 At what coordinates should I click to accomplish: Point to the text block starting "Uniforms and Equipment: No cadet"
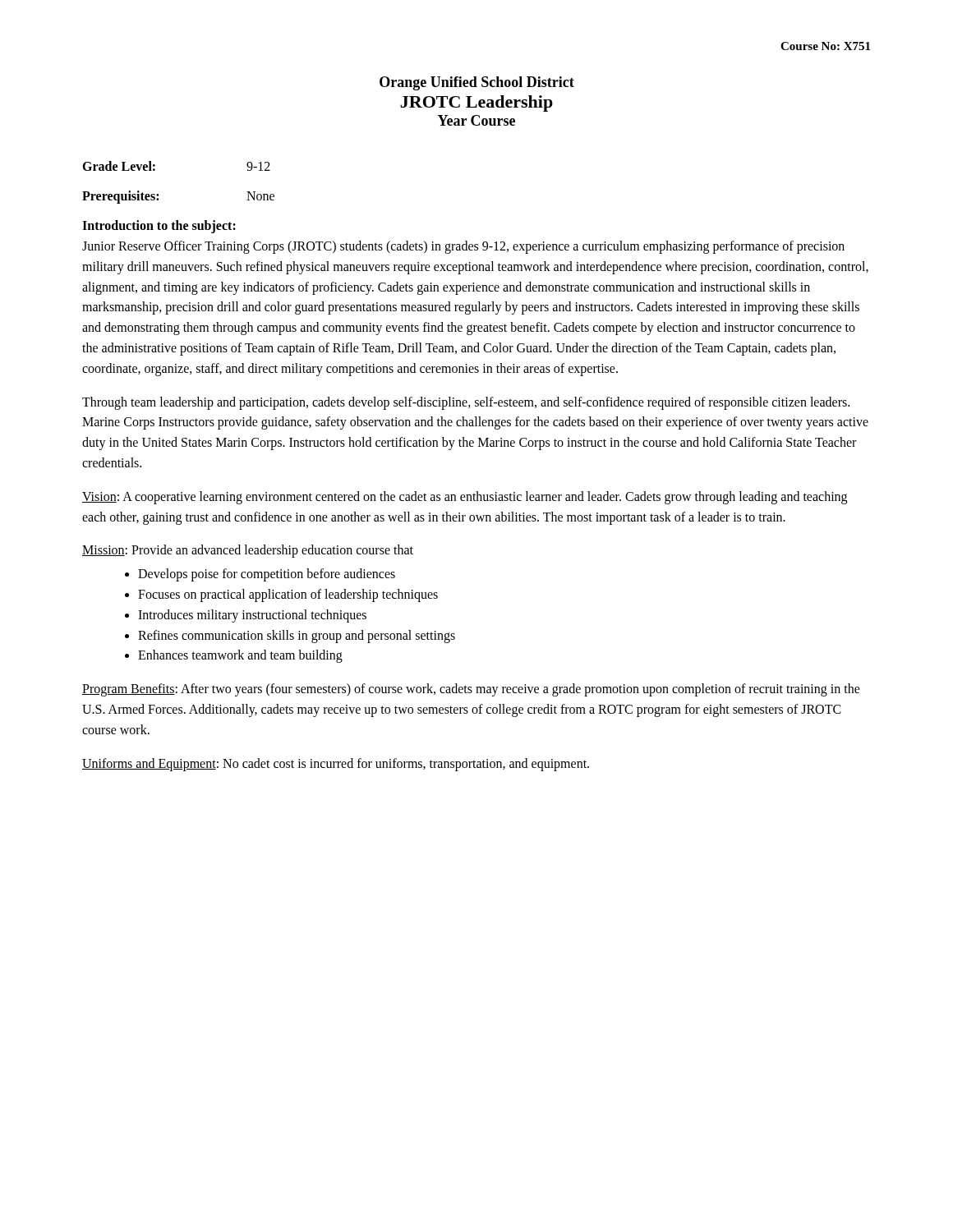tap(336, 763)
